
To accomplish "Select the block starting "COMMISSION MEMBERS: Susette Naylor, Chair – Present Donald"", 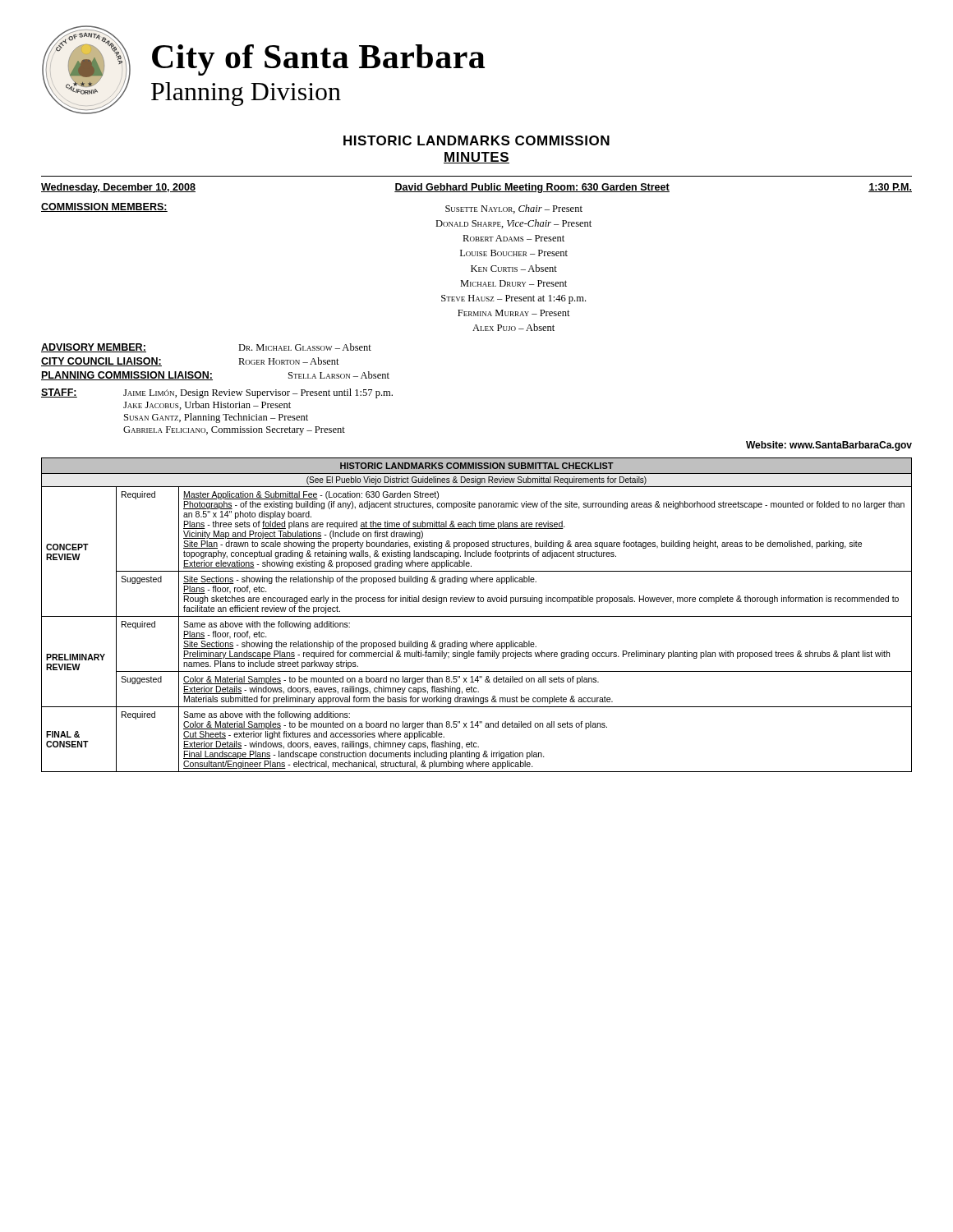I will (476, 268).
